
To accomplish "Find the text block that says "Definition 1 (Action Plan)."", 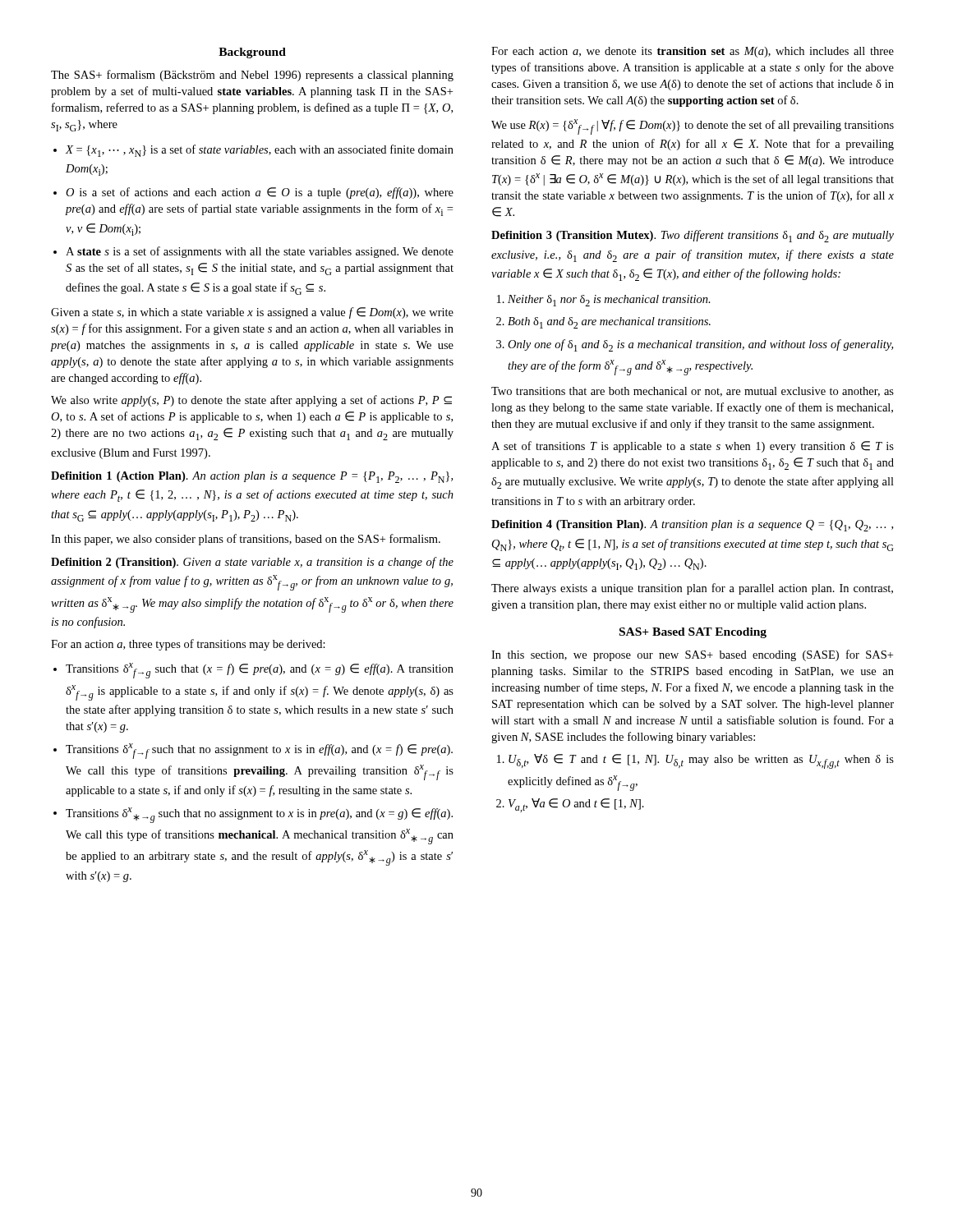I will [252, 496].
